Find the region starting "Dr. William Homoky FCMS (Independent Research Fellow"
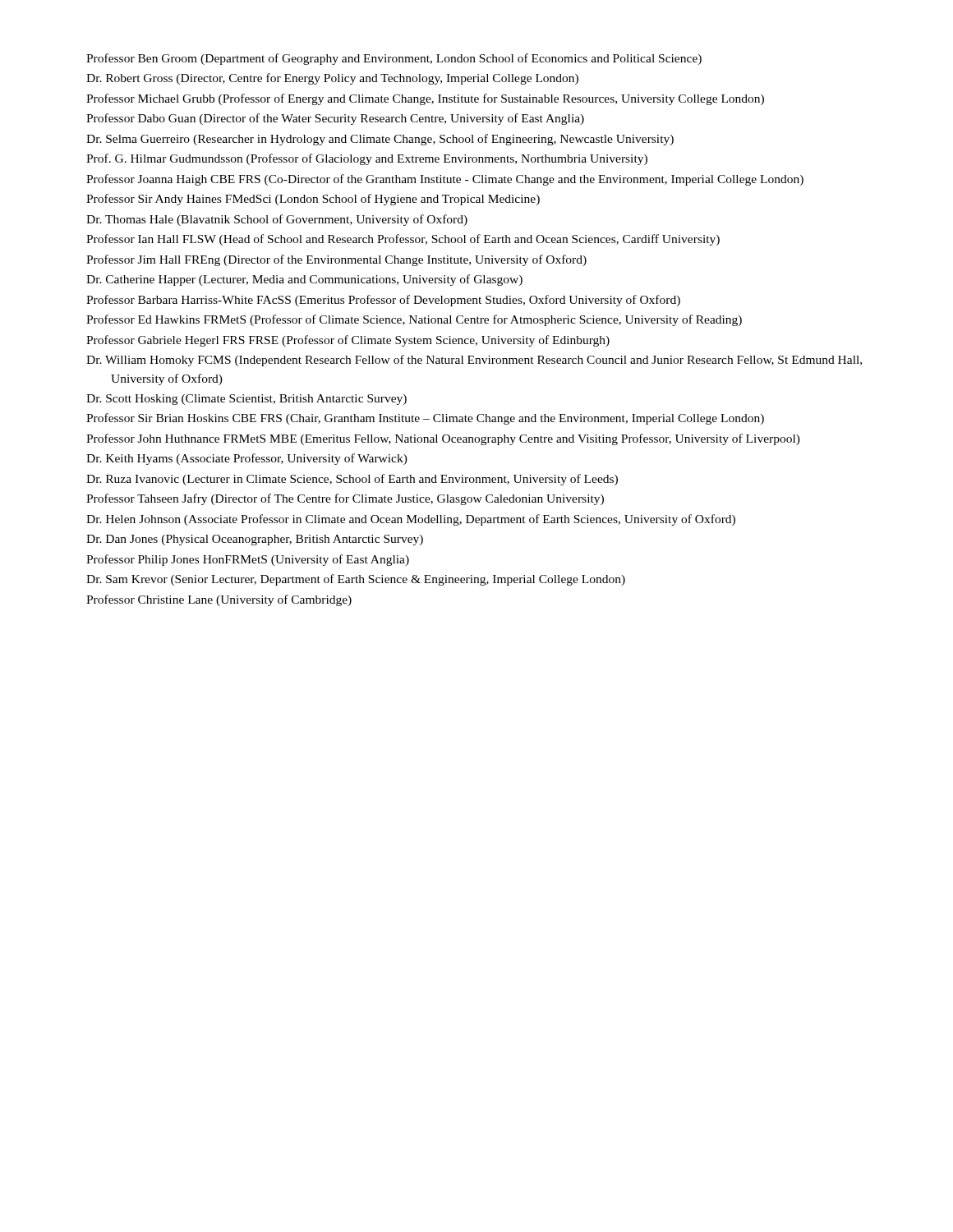 pyautogui.click(x=474, y=369)
